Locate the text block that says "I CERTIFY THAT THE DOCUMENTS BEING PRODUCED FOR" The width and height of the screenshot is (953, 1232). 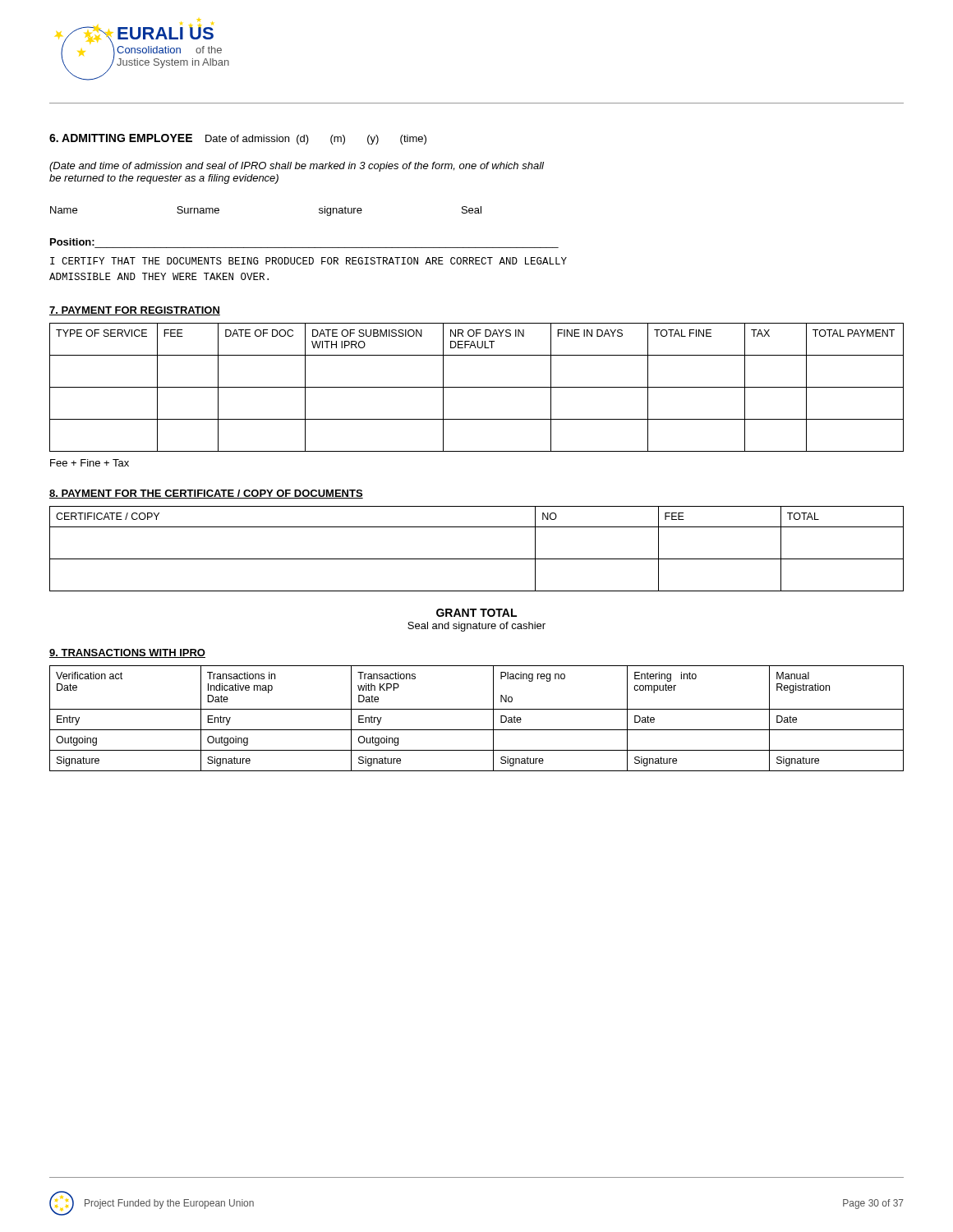308,270
